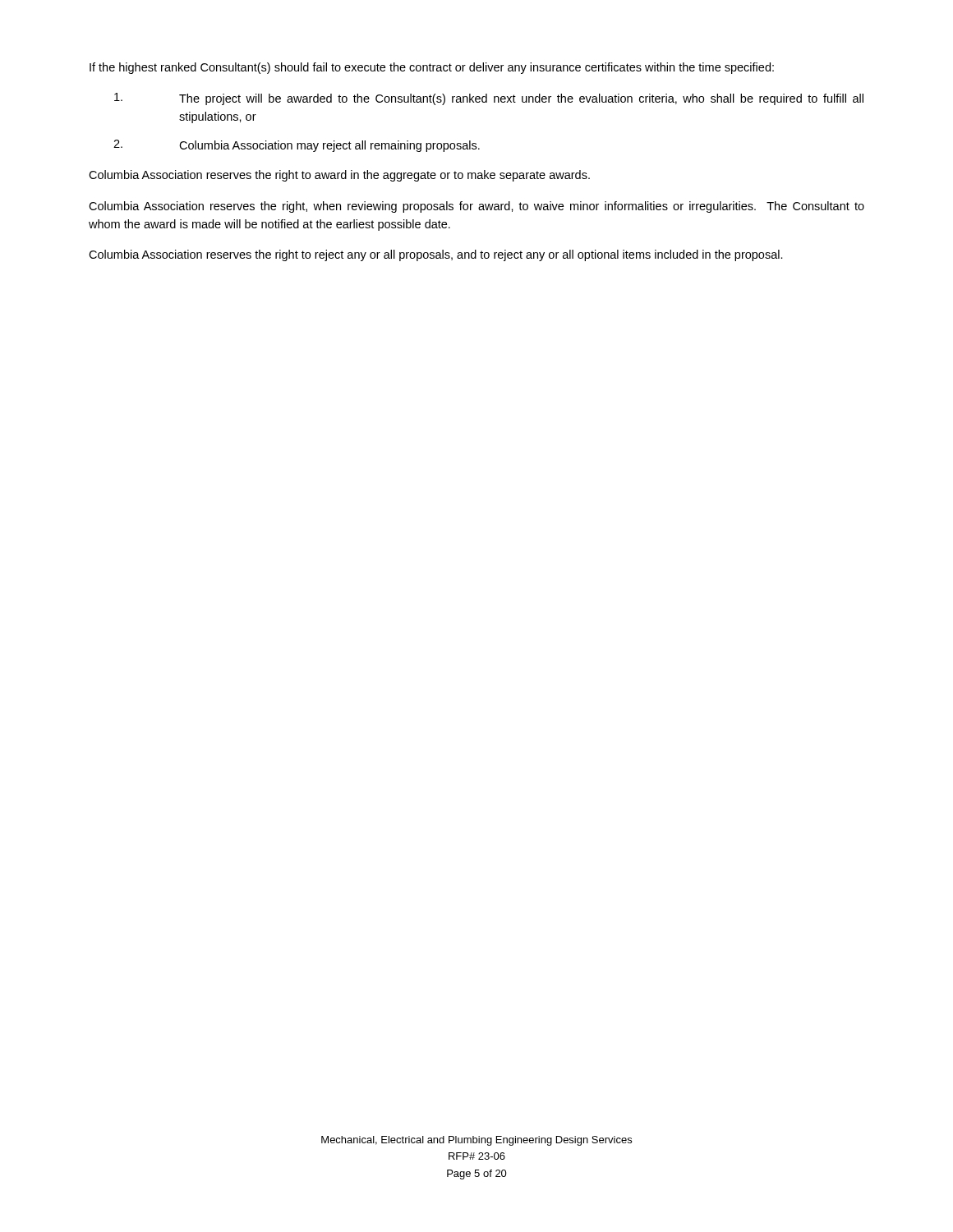
Task: Find the text block that reads "Columbia Association reserves the right to reject"
Action: coord(436,255)
